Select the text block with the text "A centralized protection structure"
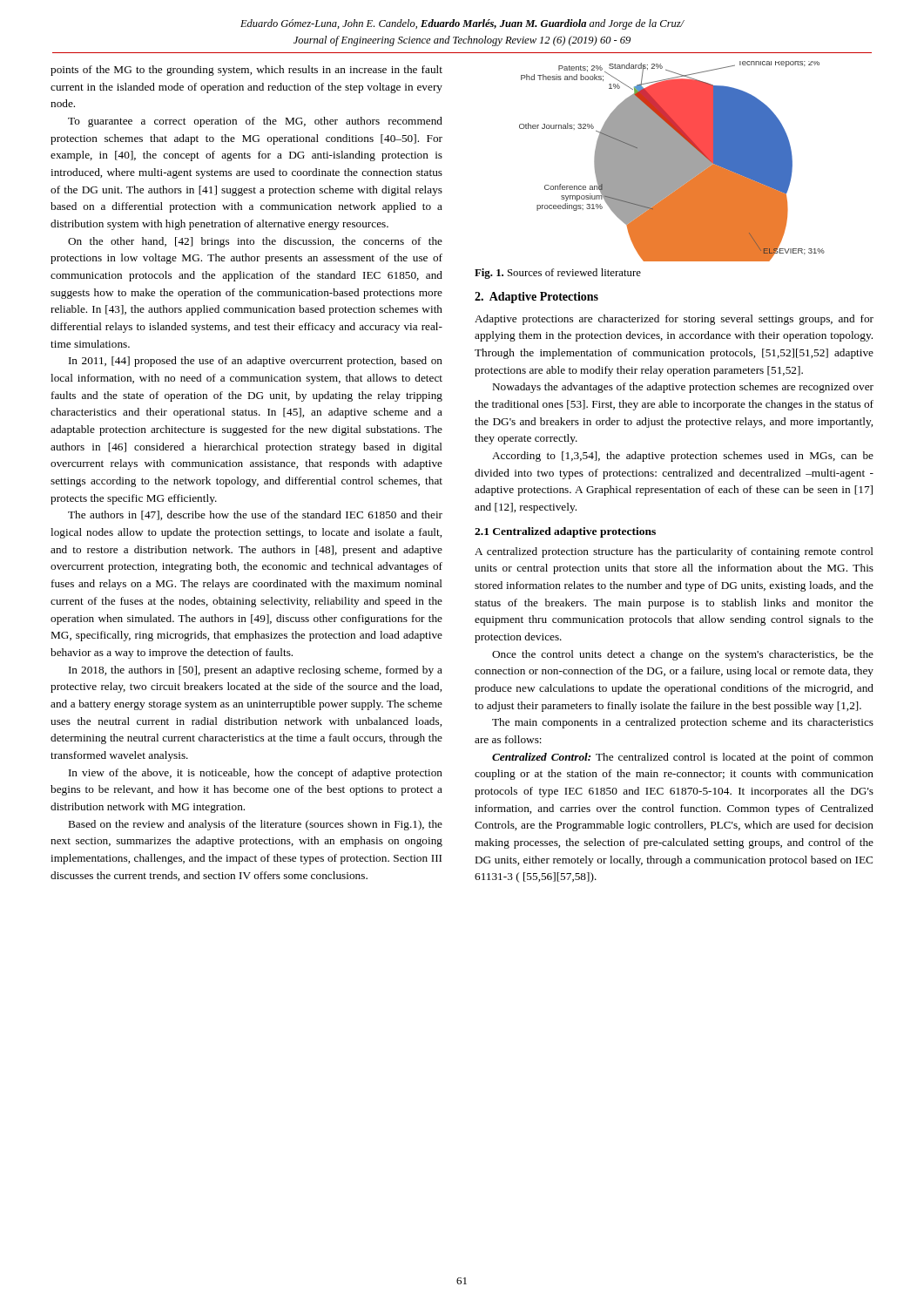 [674, 714]
